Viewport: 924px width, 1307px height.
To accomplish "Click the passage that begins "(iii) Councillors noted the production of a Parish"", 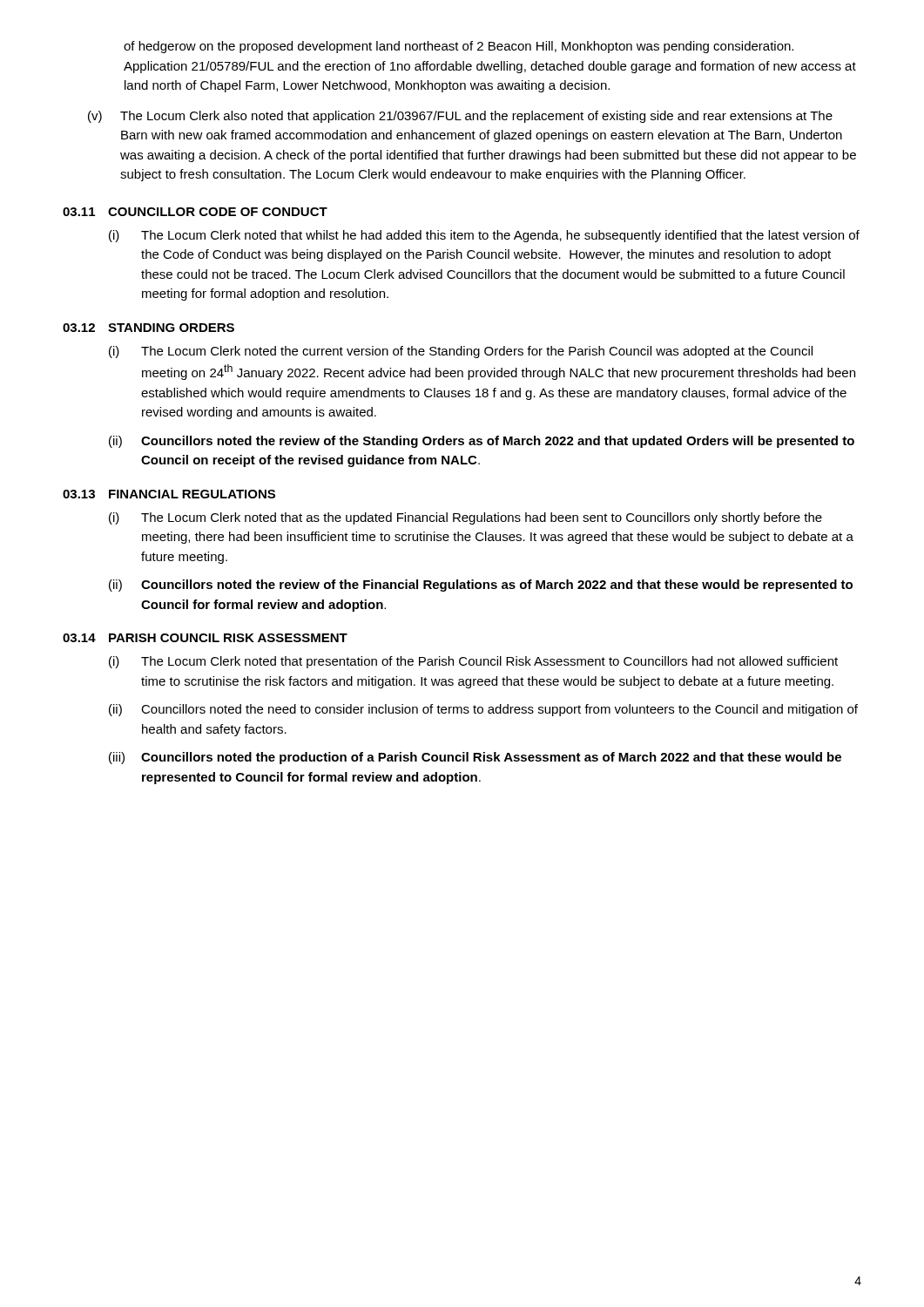I will (485, 767).
